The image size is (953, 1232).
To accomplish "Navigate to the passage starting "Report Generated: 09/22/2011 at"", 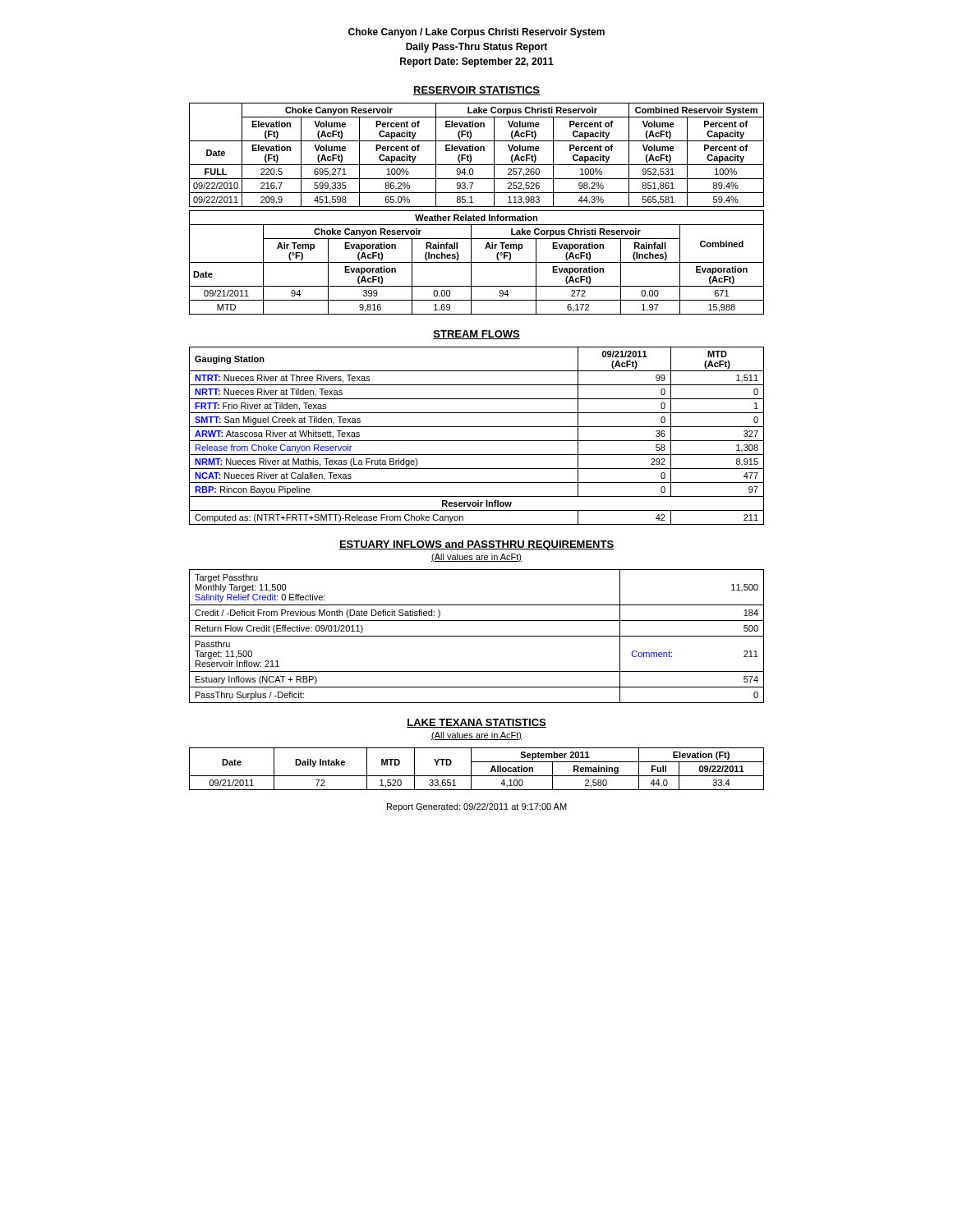I will point(476,807).
